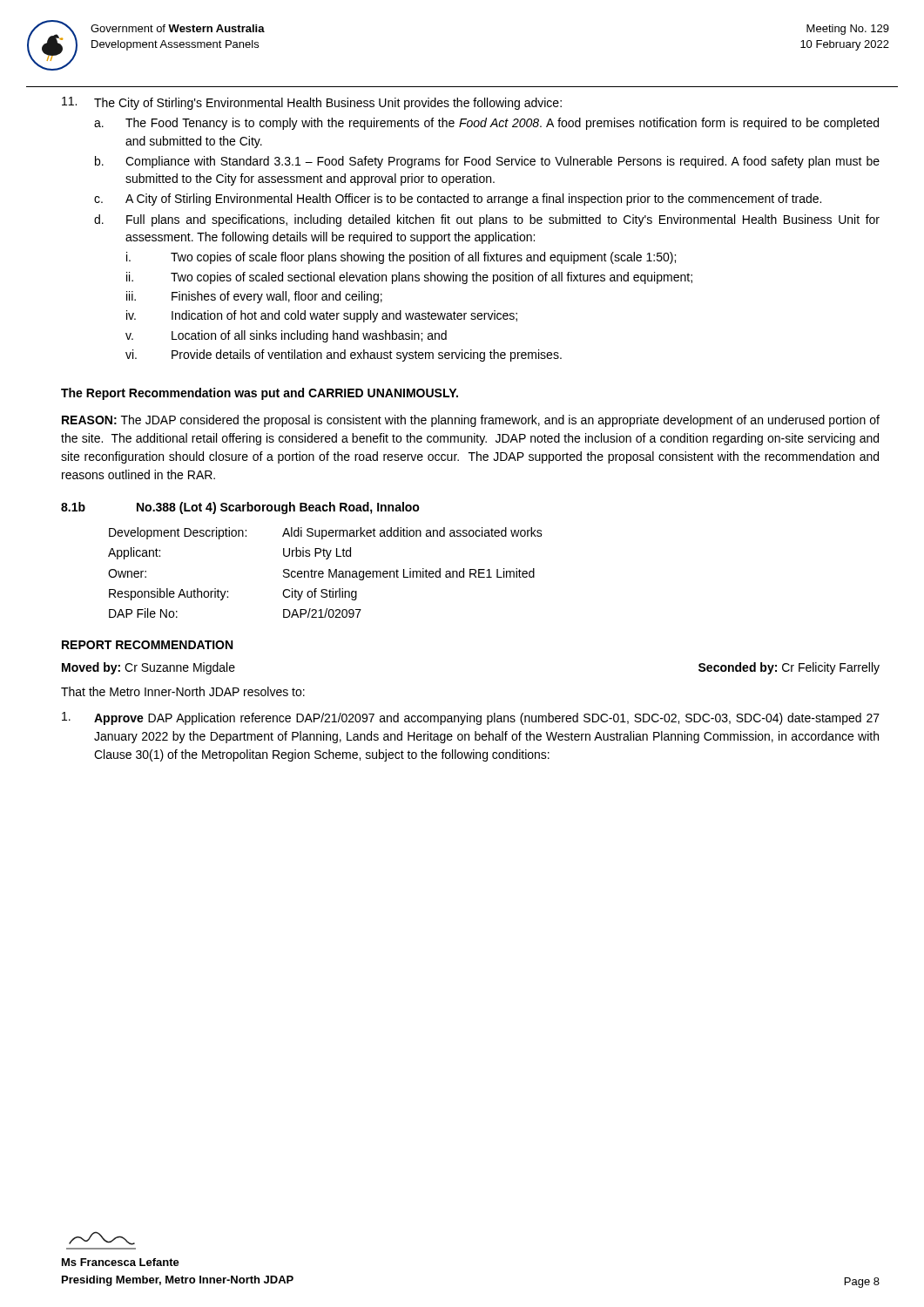
Task: Locate the text block with the text "REASON: The JDAP"
Action: click(470, 447)
